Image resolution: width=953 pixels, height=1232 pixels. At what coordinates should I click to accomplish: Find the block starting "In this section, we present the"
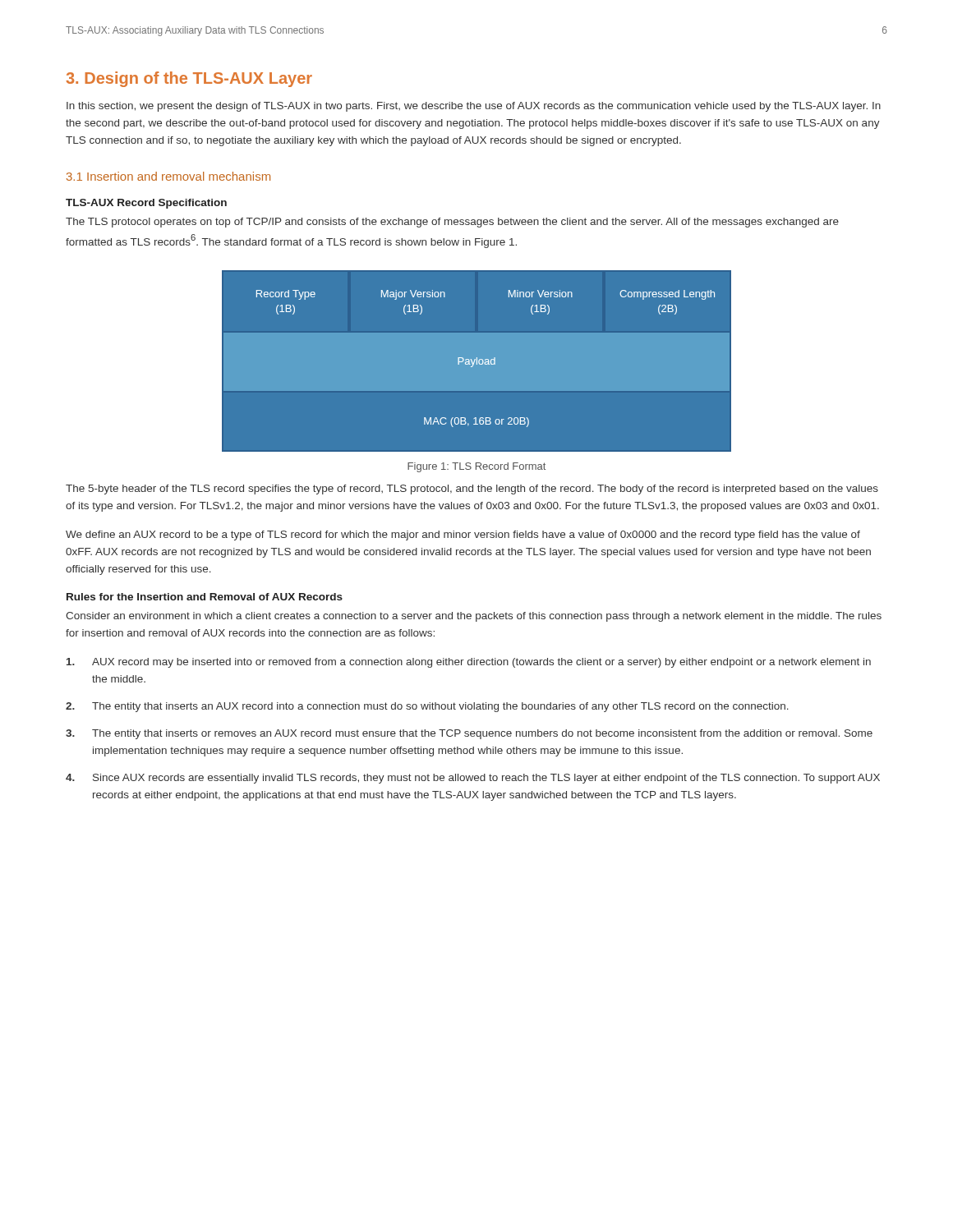pyautogui.click(x=473, y=123)
